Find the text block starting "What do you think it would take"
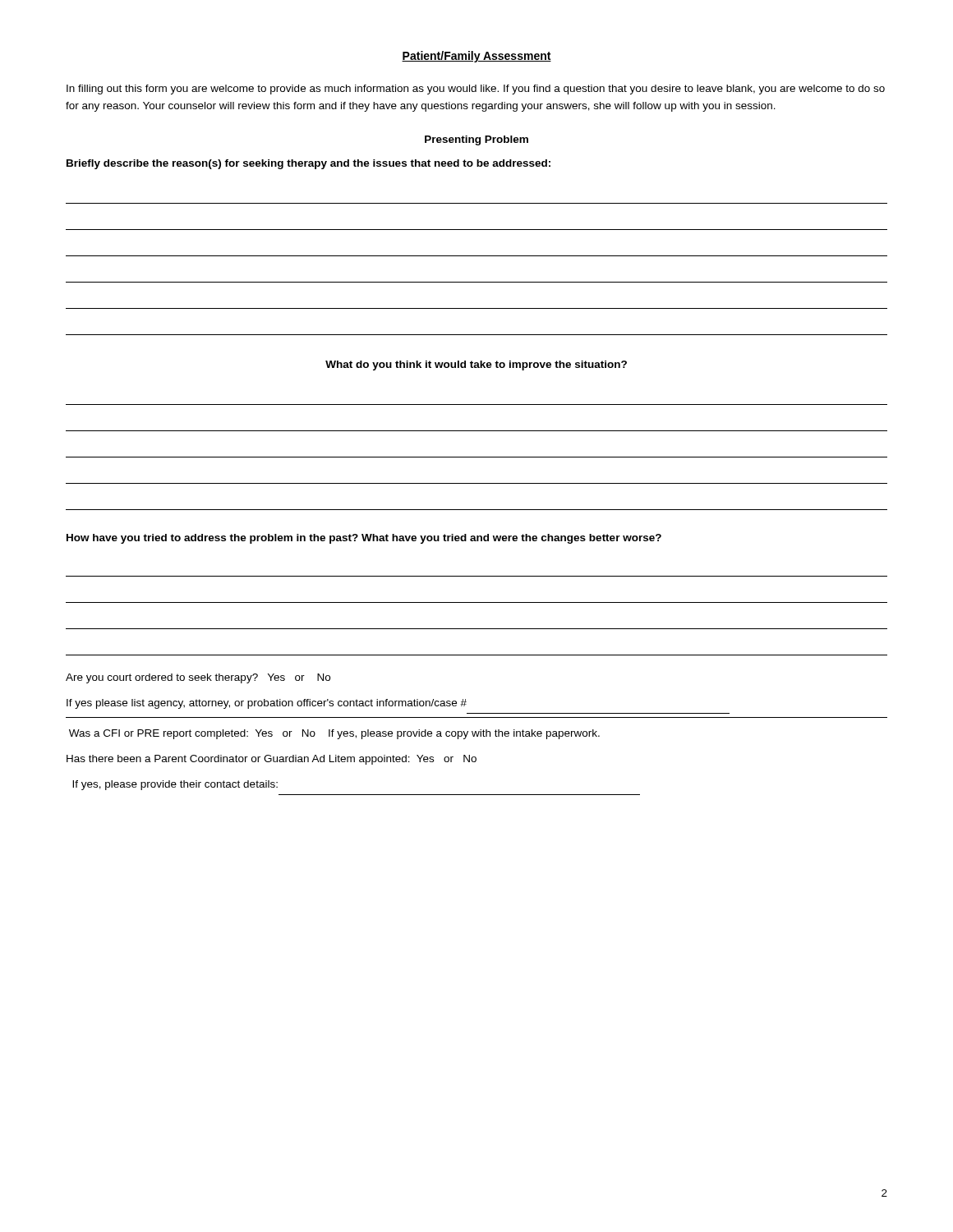Screen dimensions: 1232x953 coord(476,364)
